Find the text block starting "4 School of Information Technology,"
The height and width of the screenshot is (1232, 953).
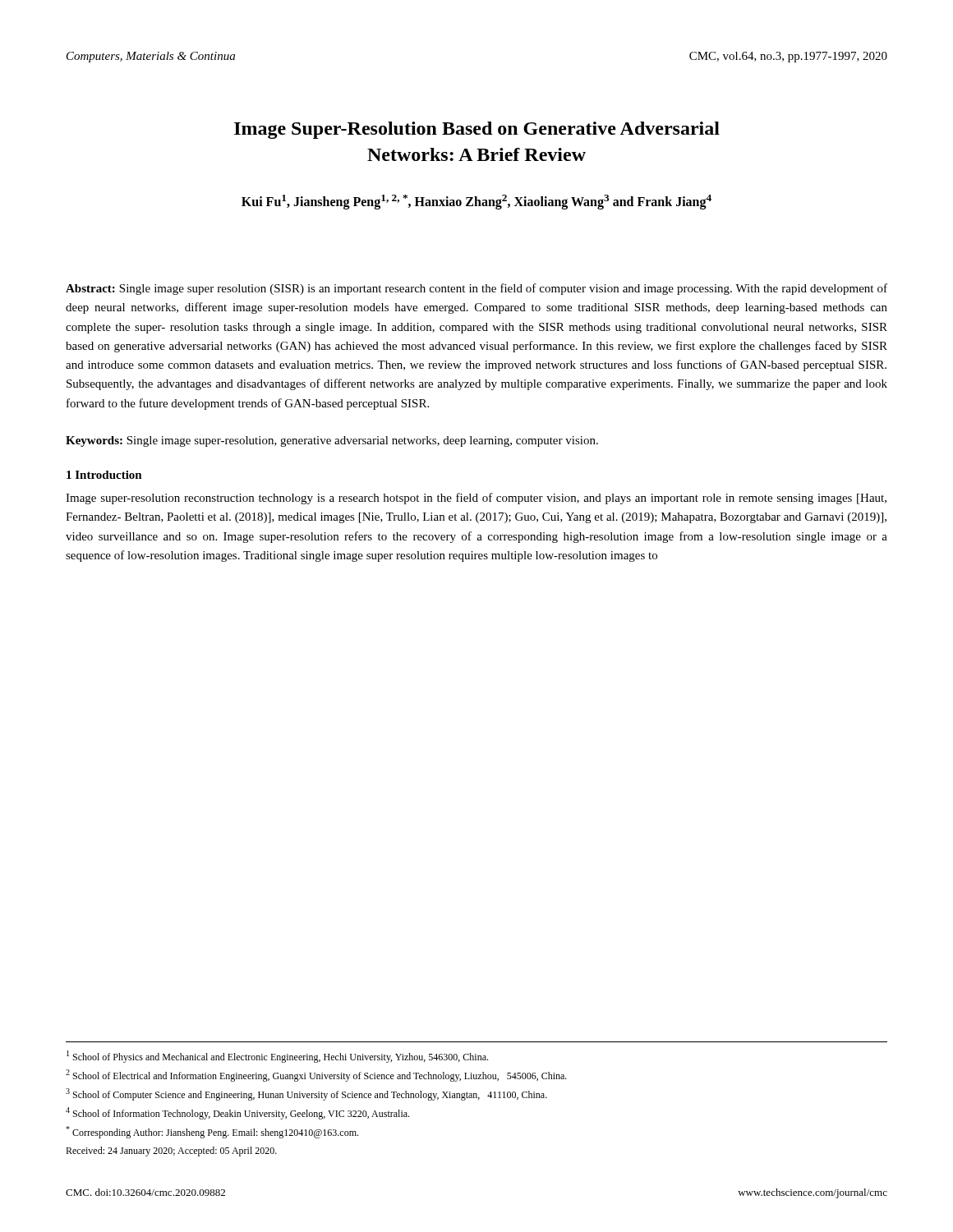click(x=238, y=1112)
